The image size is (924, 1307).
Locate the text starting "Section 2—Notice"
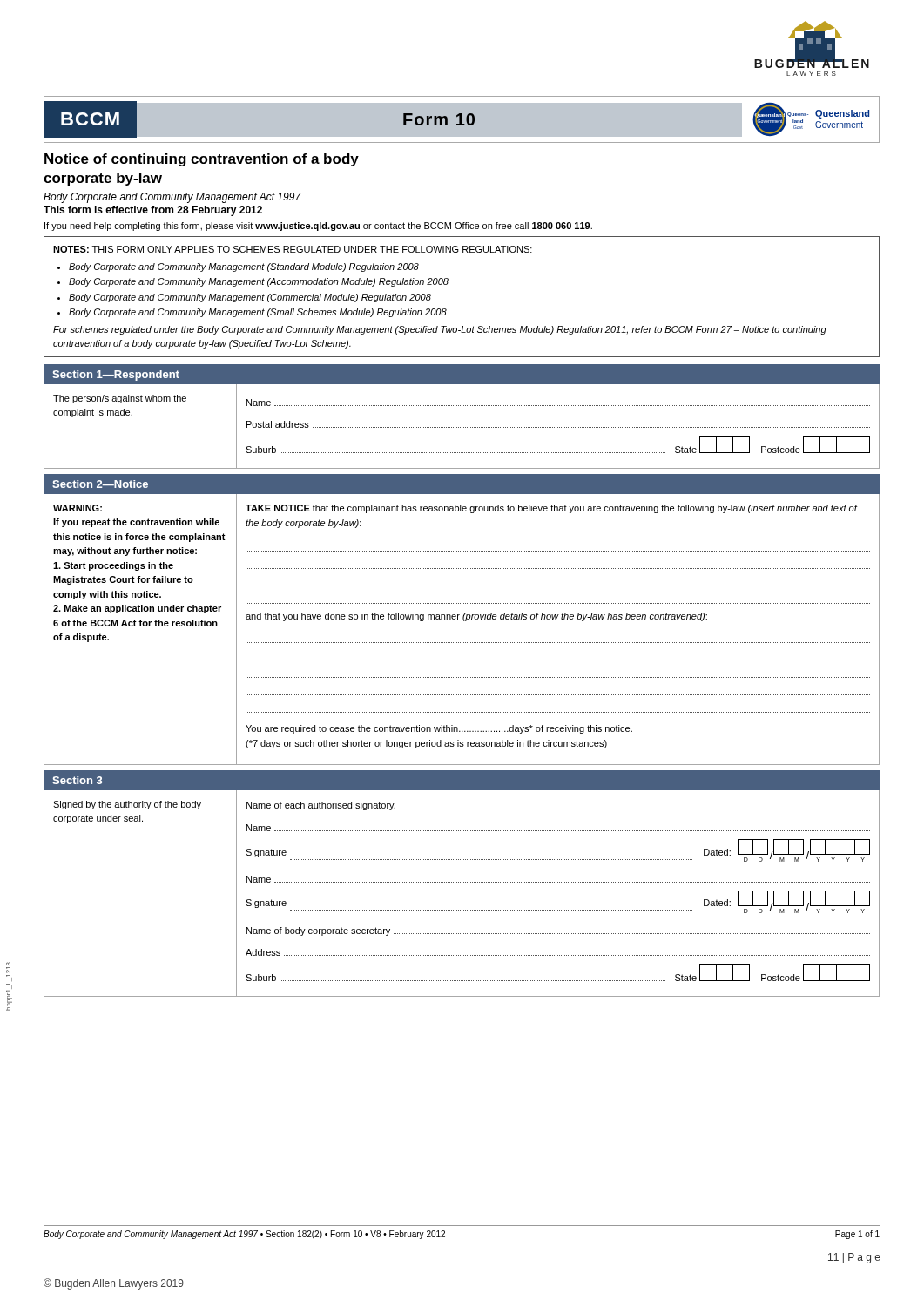pyautogui.click(x=100, y=484)
